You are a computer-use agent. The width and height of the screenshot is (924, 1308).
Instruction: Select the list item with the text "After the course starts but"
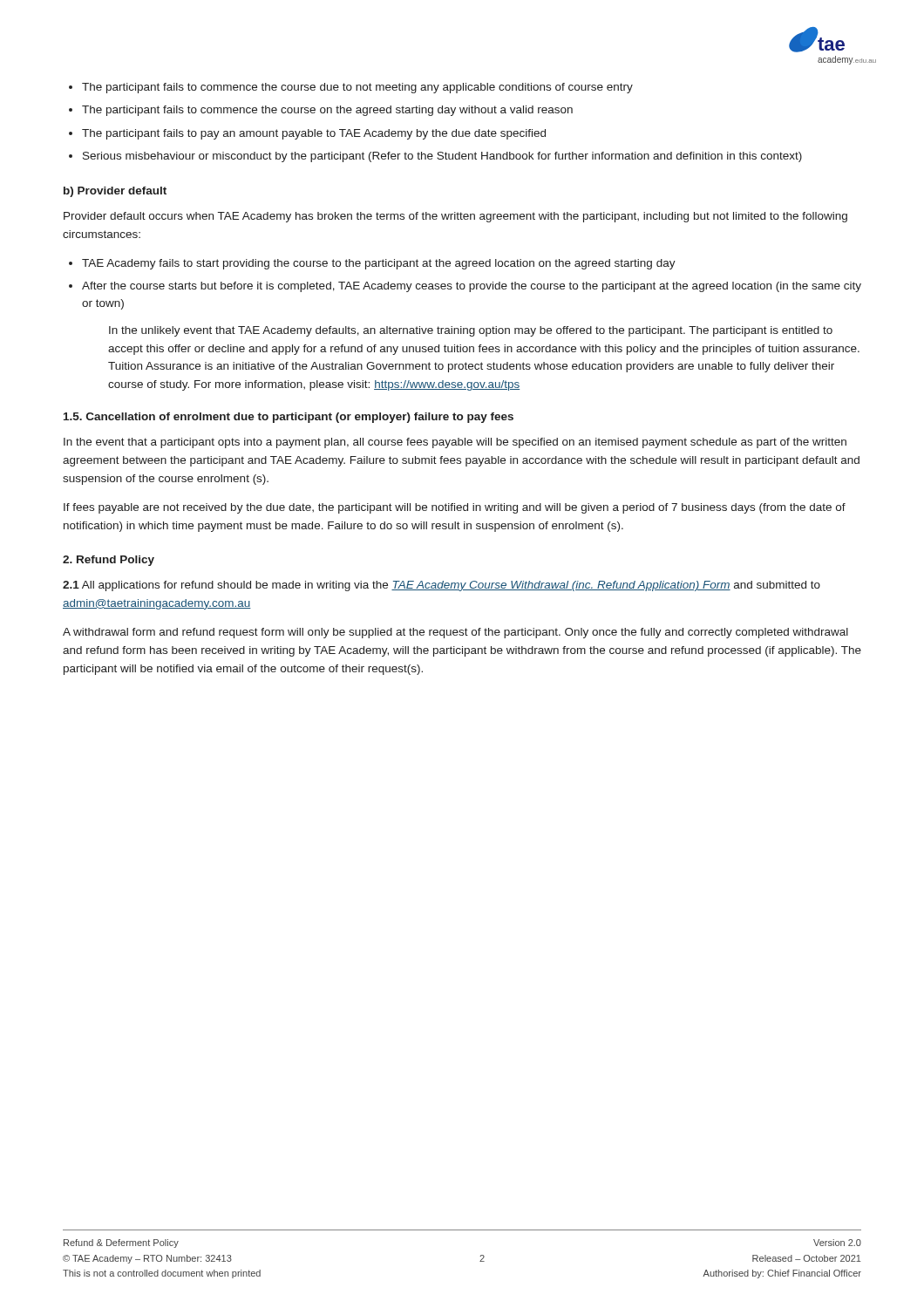tap(472, 295)
